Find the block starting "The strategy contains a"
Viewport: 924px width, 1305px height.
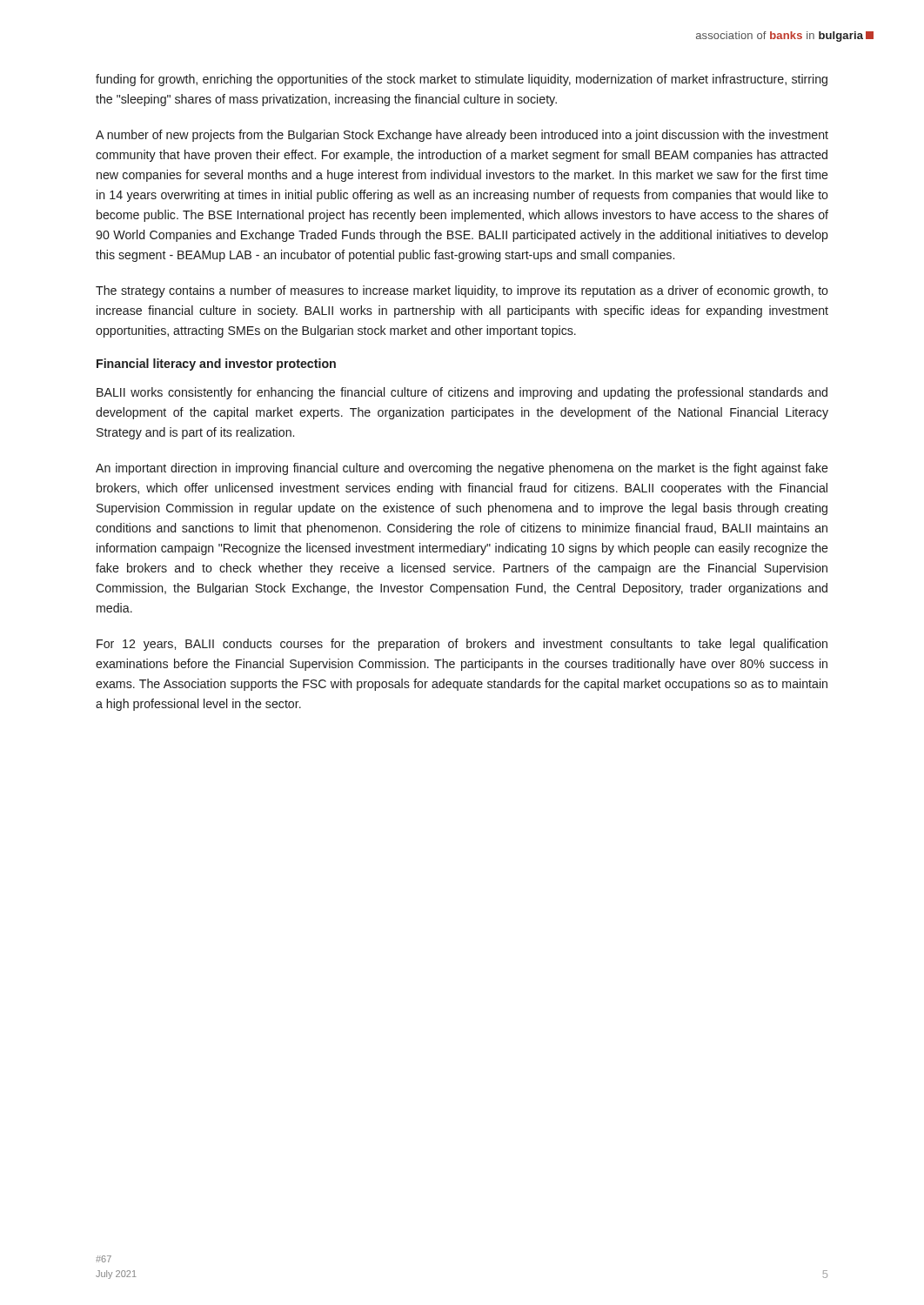coord(462,311)
